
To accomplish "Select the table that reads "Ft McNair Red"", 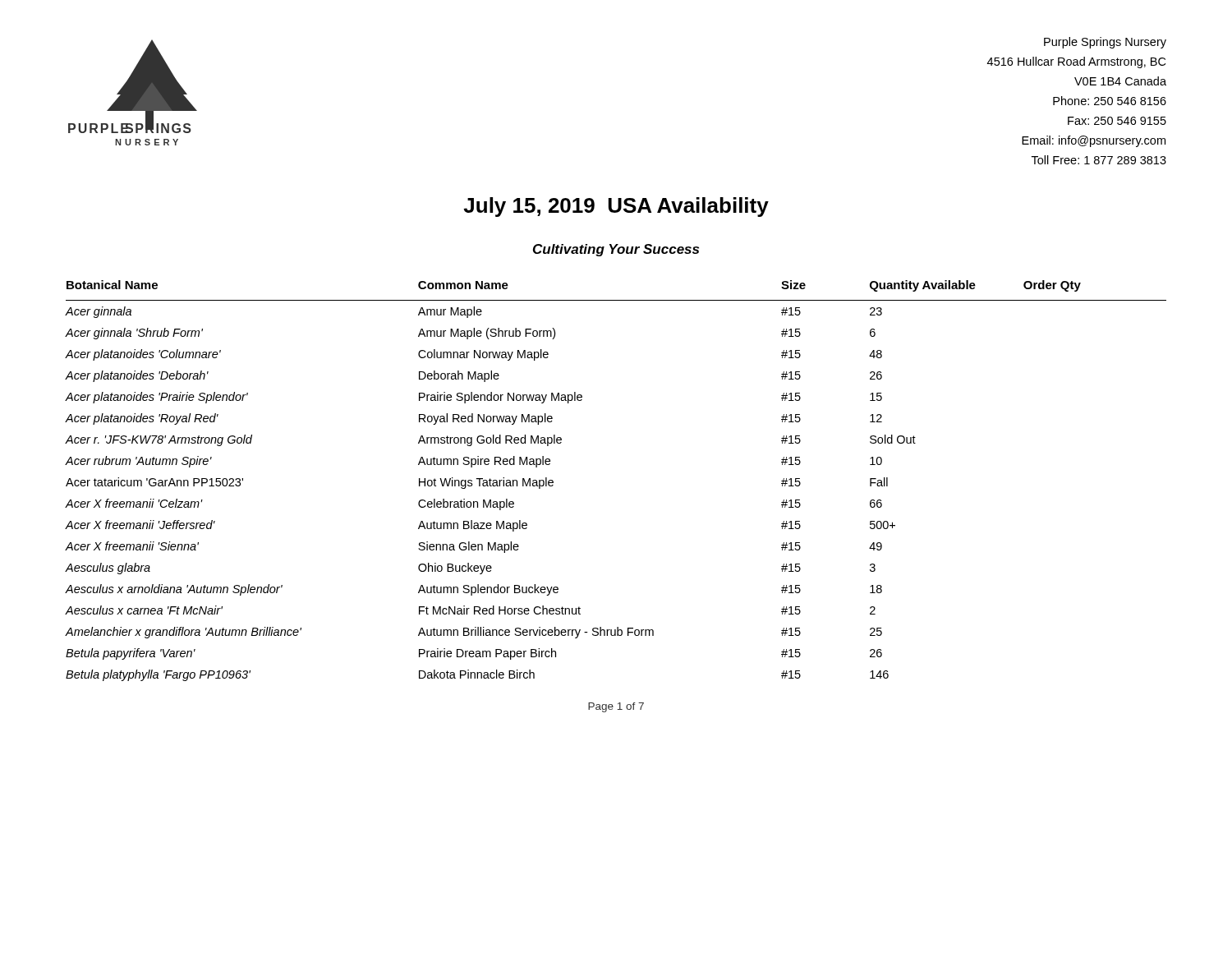I will click(616, 479).
